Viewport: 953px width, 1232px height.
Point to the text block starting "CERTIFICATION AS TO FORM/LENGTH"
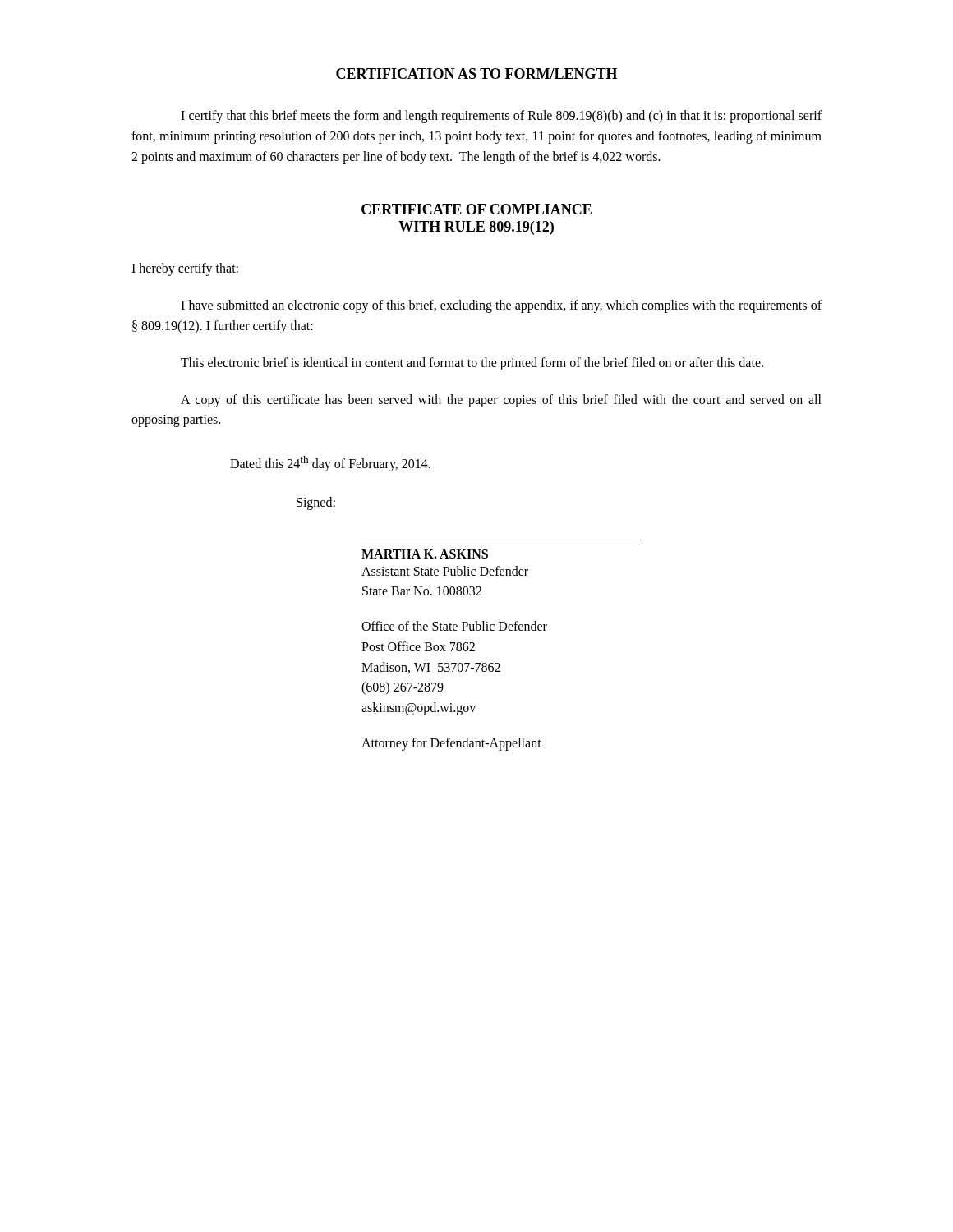(476, 74)
